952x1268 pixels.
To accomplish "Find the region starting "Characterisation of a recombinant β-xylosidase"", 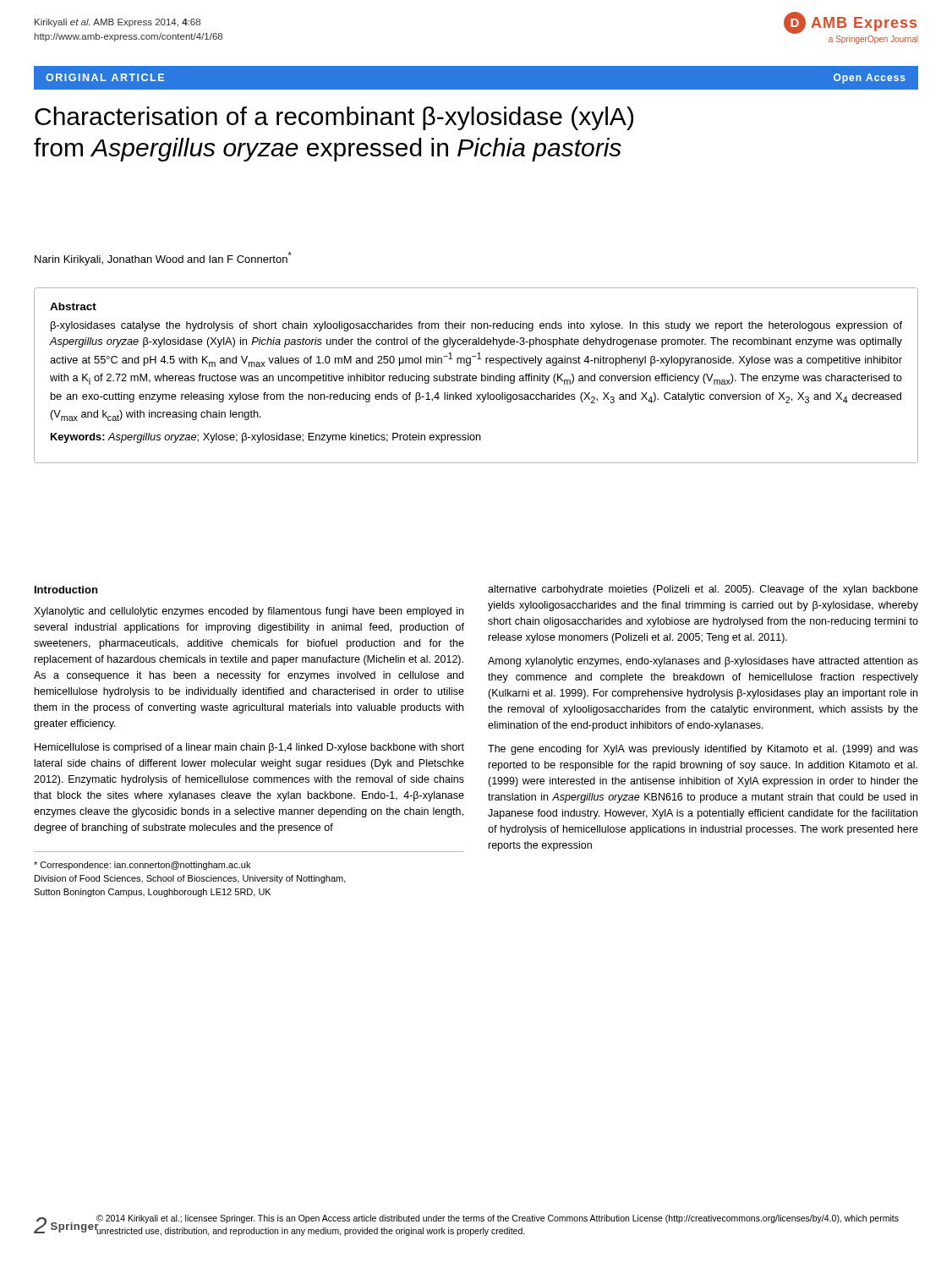I will tap(355, 132).
